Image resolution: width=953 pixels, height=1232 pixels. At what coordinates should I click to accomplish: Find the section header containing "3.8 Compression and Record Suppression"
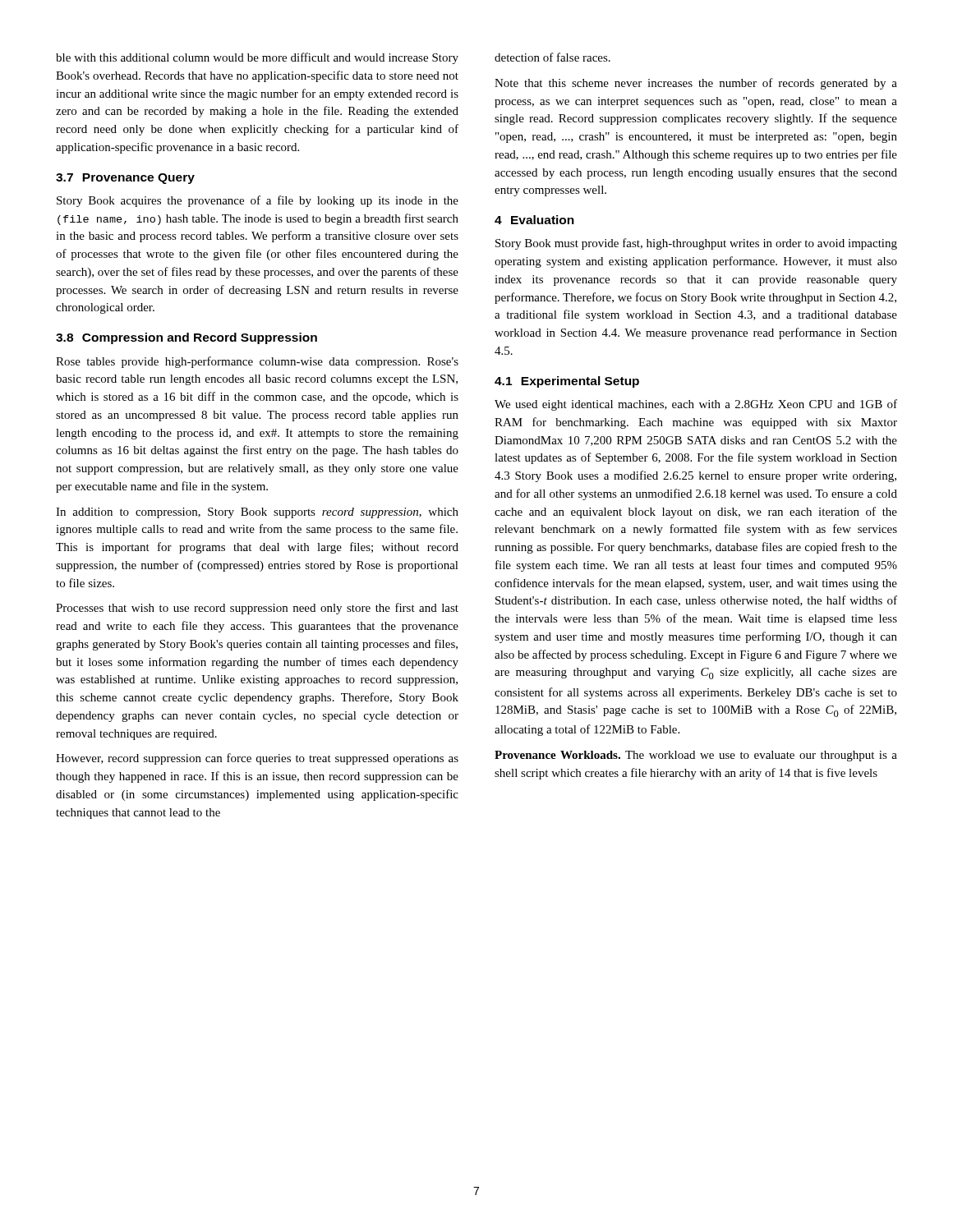coord(187,337)
